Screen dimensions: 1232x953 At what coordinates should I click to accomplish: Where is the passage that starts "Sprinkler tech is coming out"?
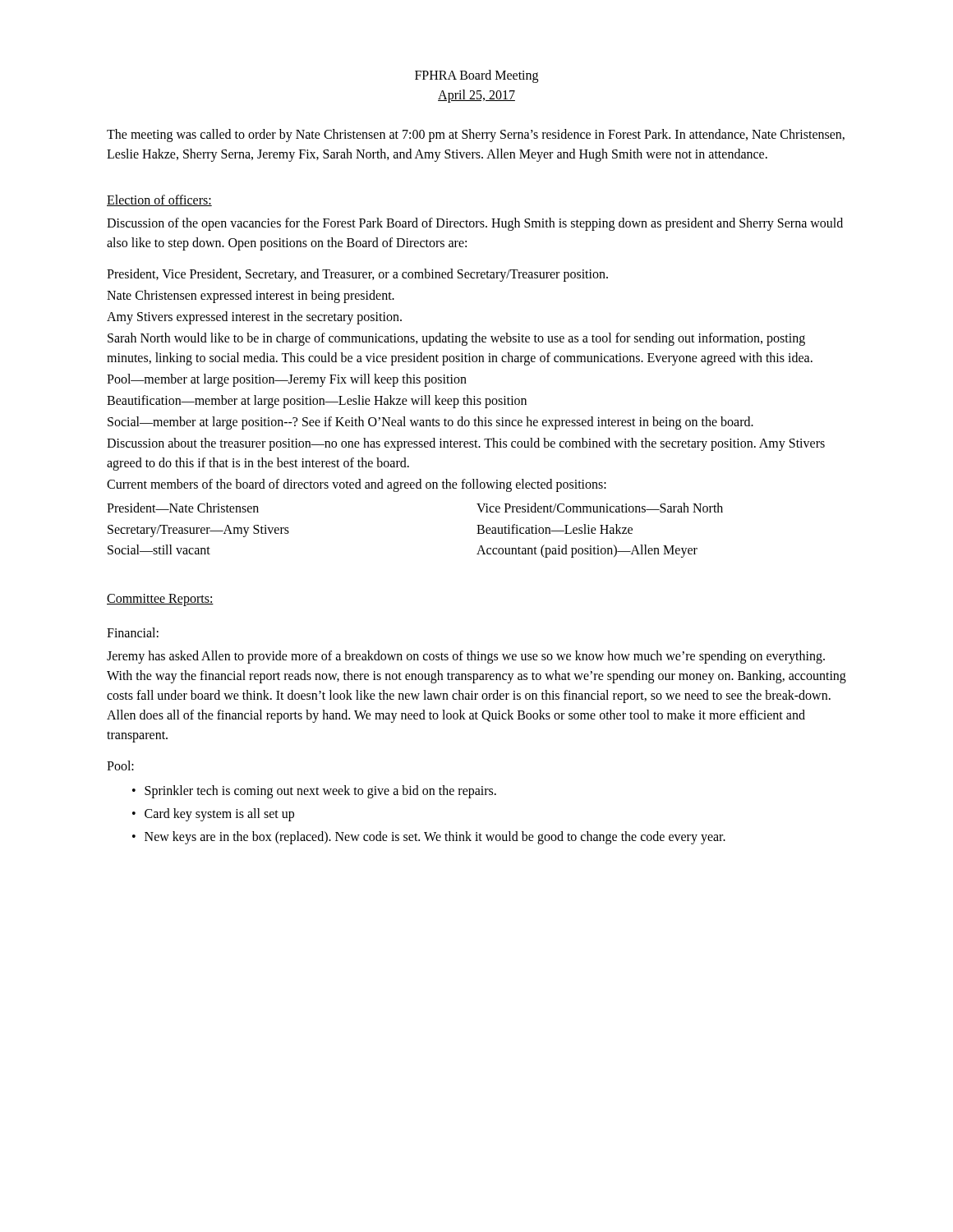(x=321, y=790)
